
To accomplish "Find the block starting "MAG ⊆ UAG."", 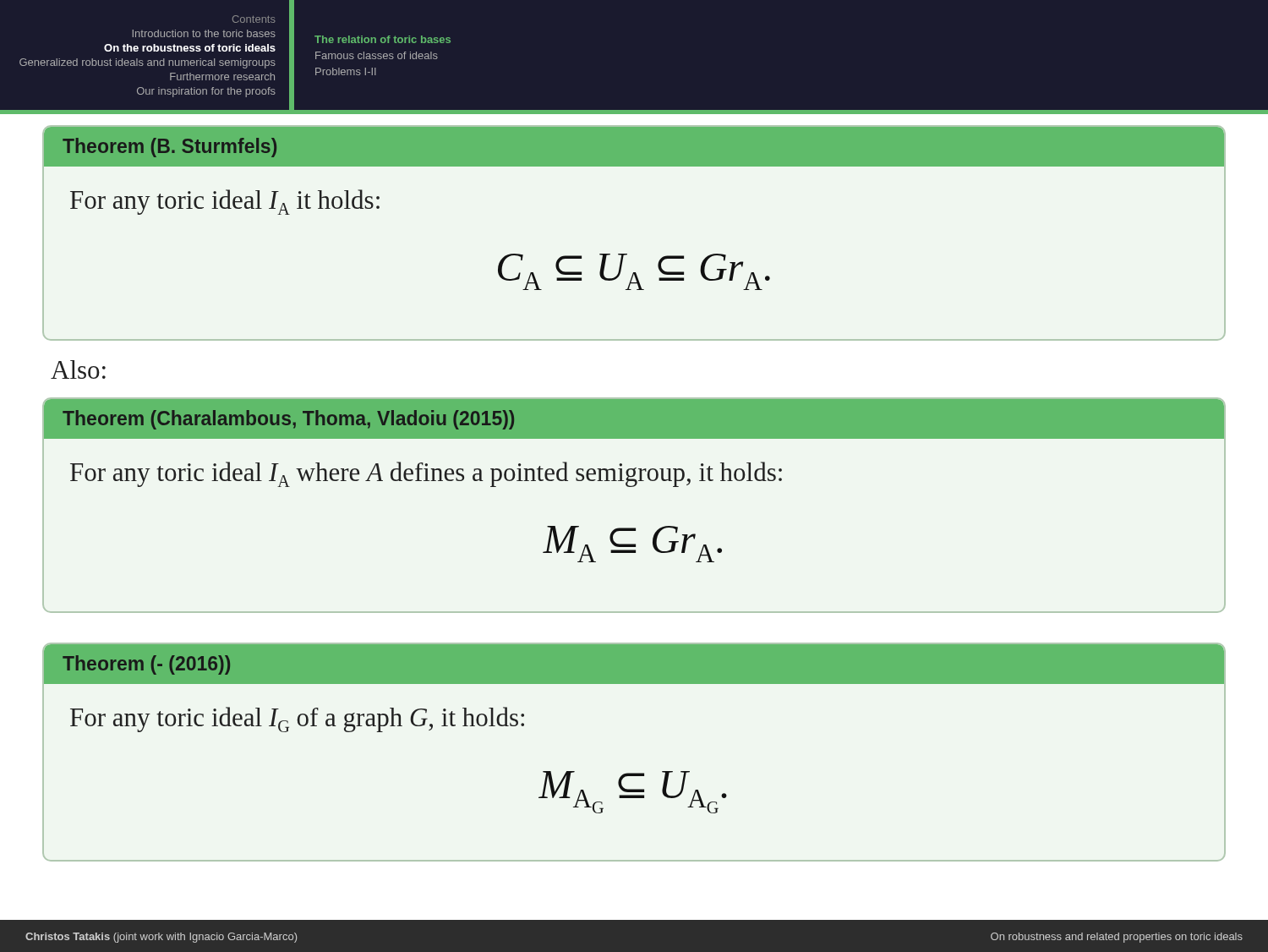I will pos(634,789).
